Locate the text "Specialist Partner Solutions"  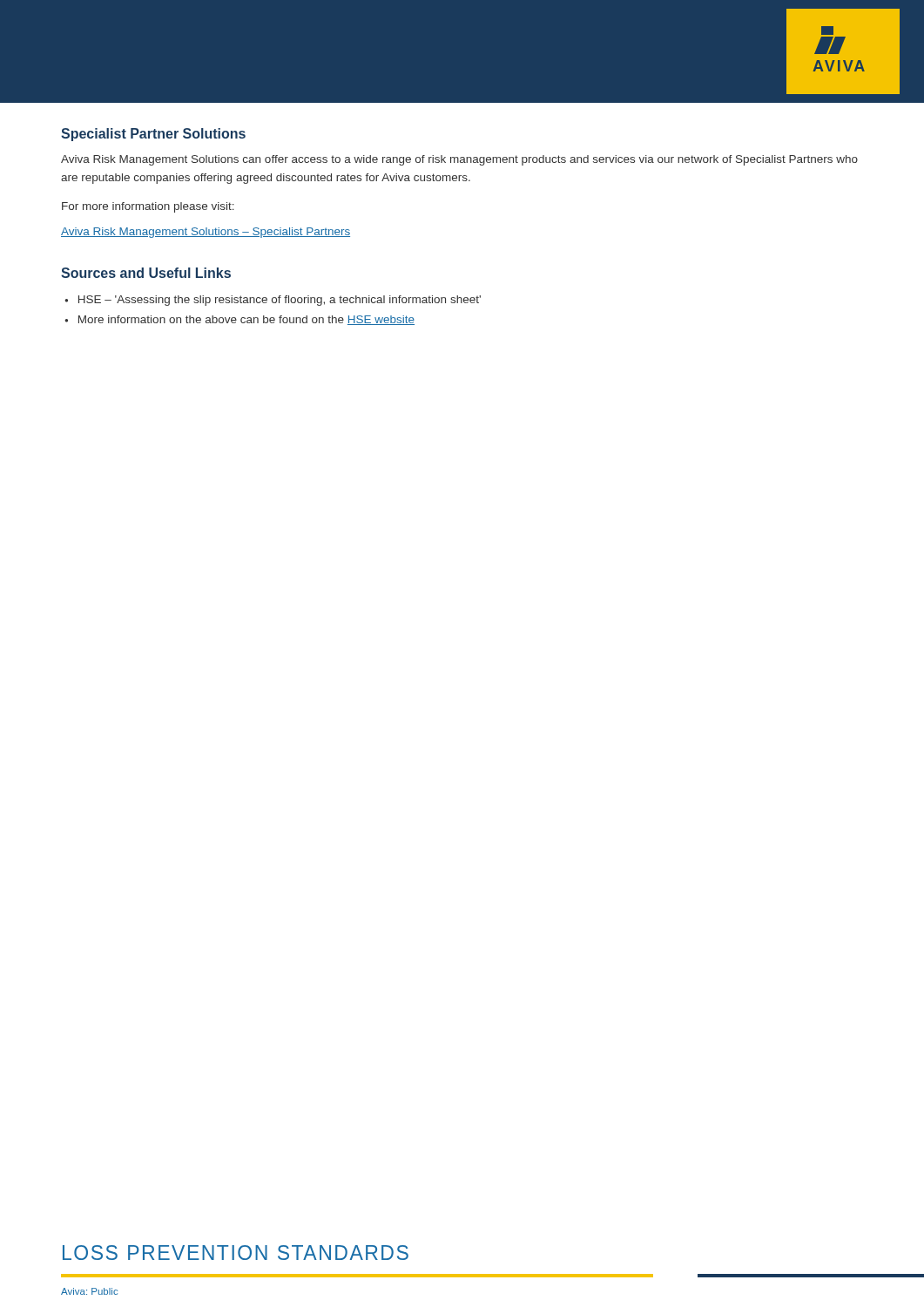154,134
